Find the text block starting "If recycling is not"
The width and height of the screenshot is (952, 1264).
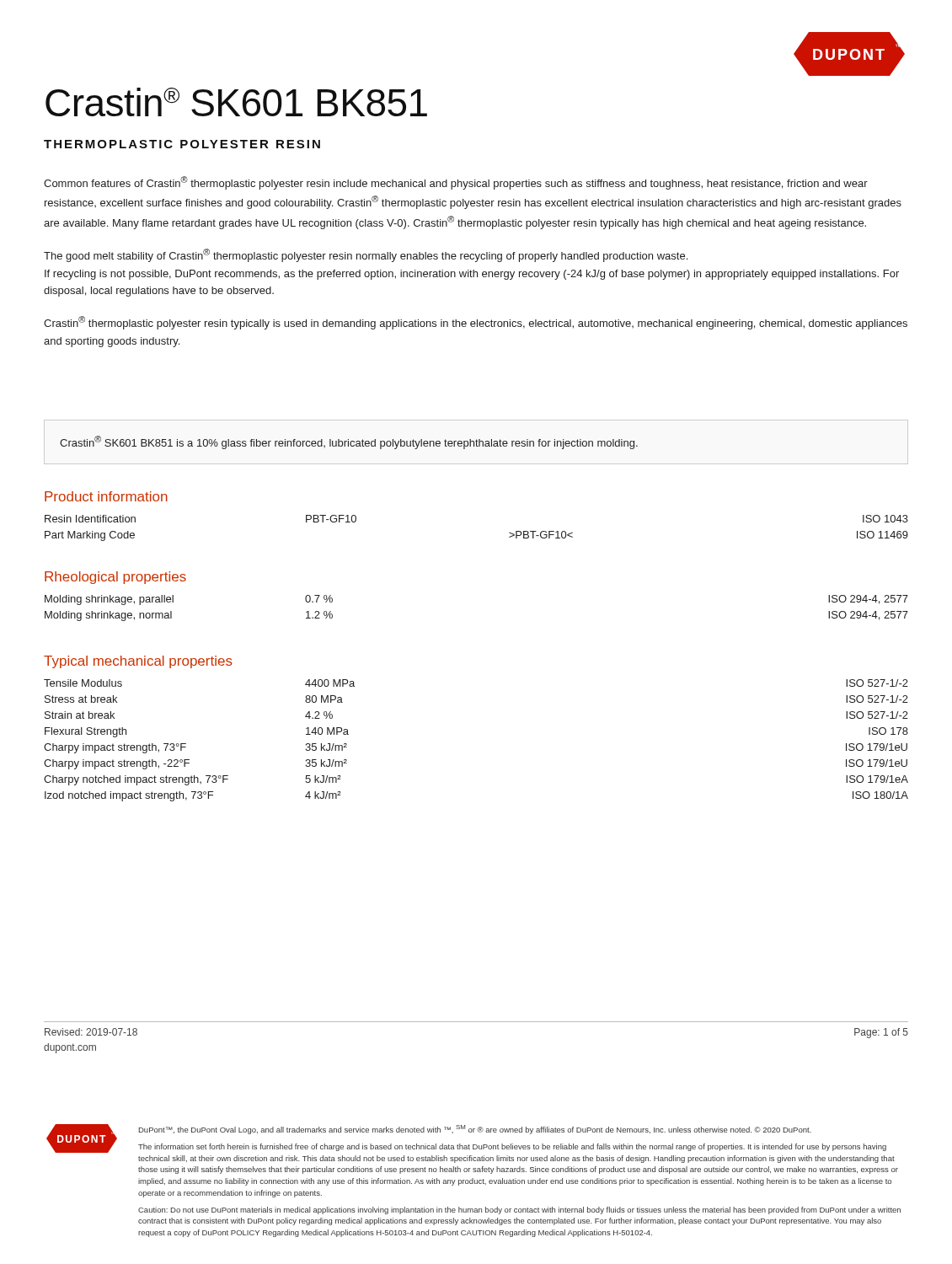pyautogui.click(x=471, y=282)
